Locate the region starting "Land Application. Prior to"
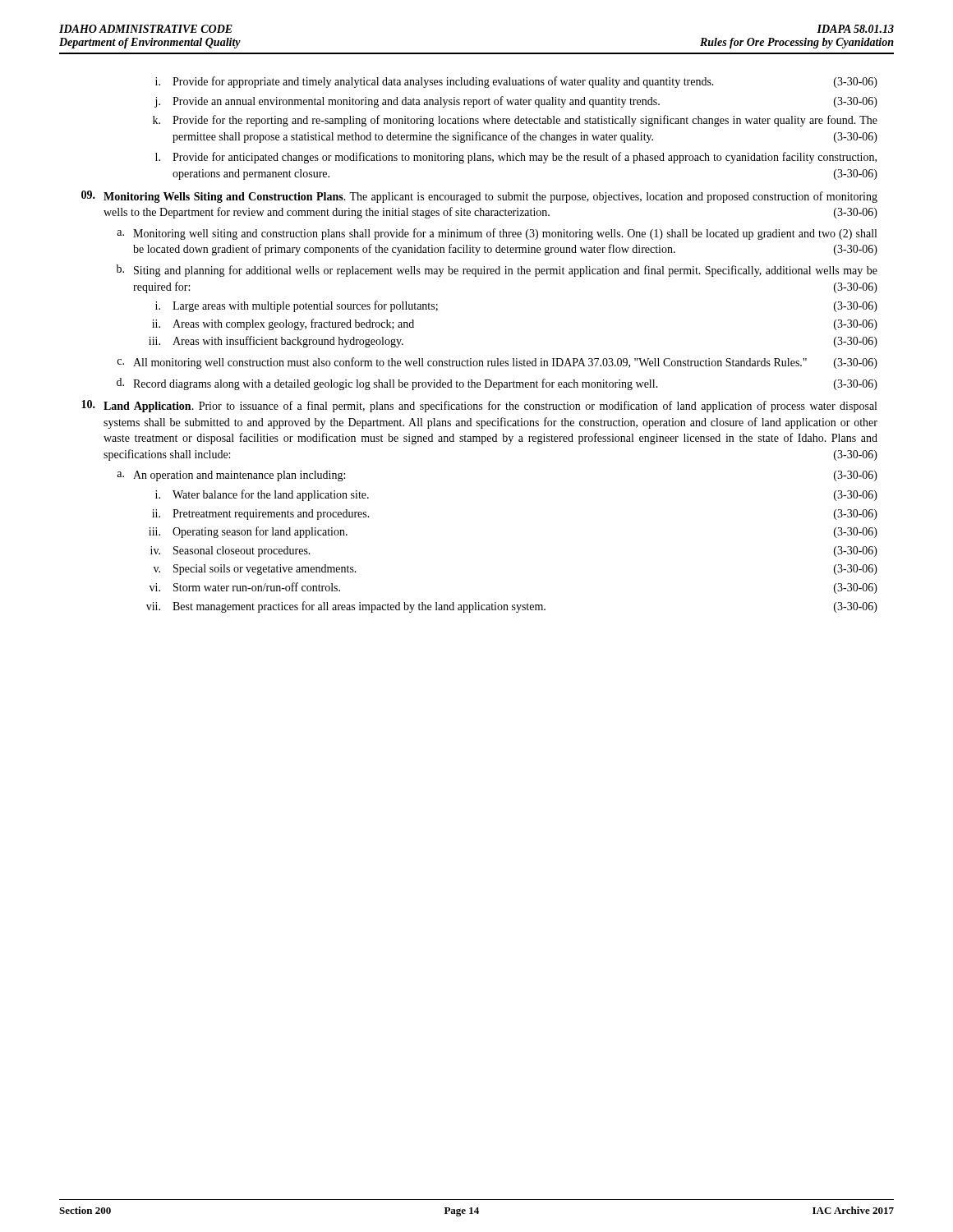 (x=468, y=431)
